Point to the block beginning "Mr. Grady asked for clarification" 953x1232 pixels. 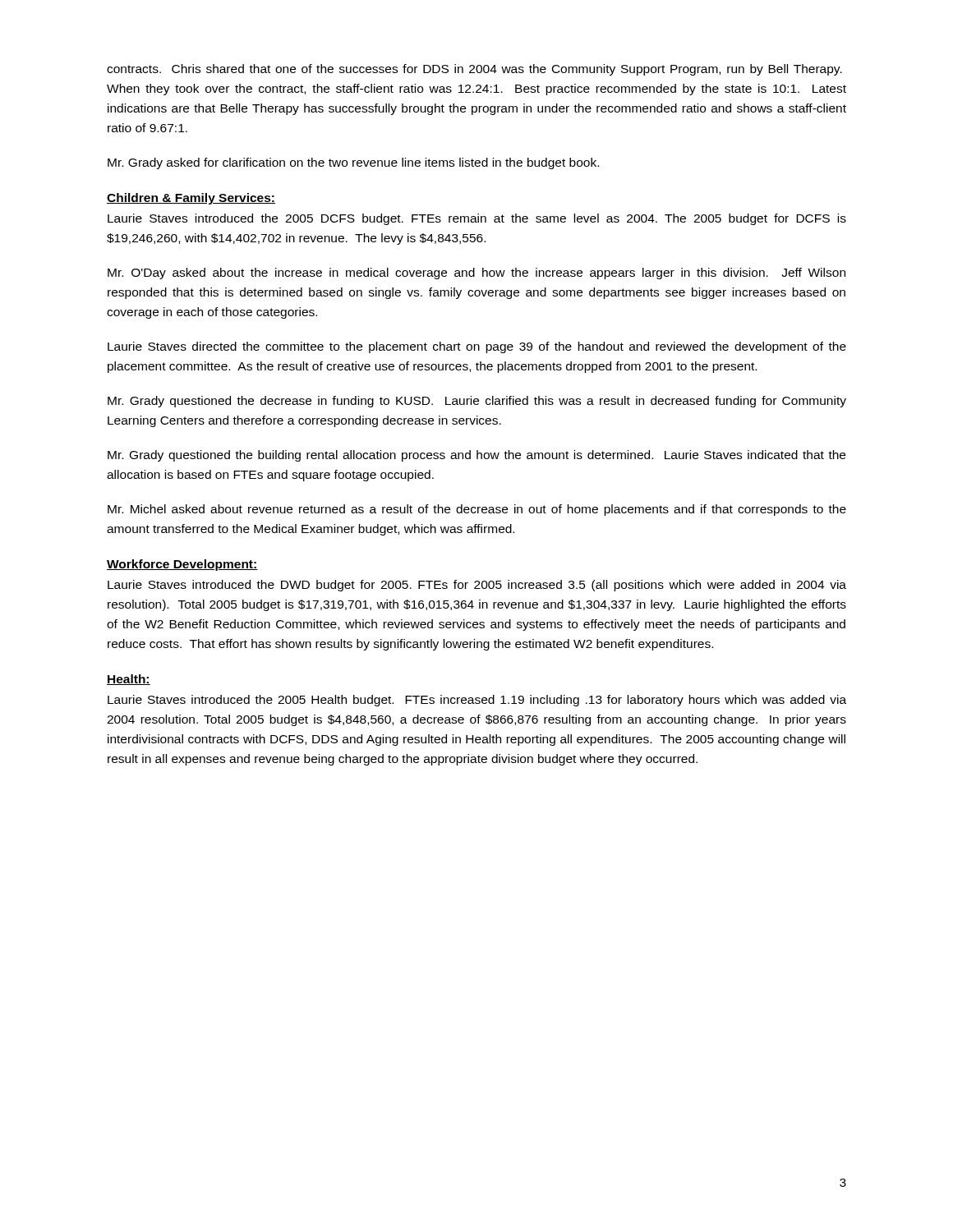pos(354,162)
